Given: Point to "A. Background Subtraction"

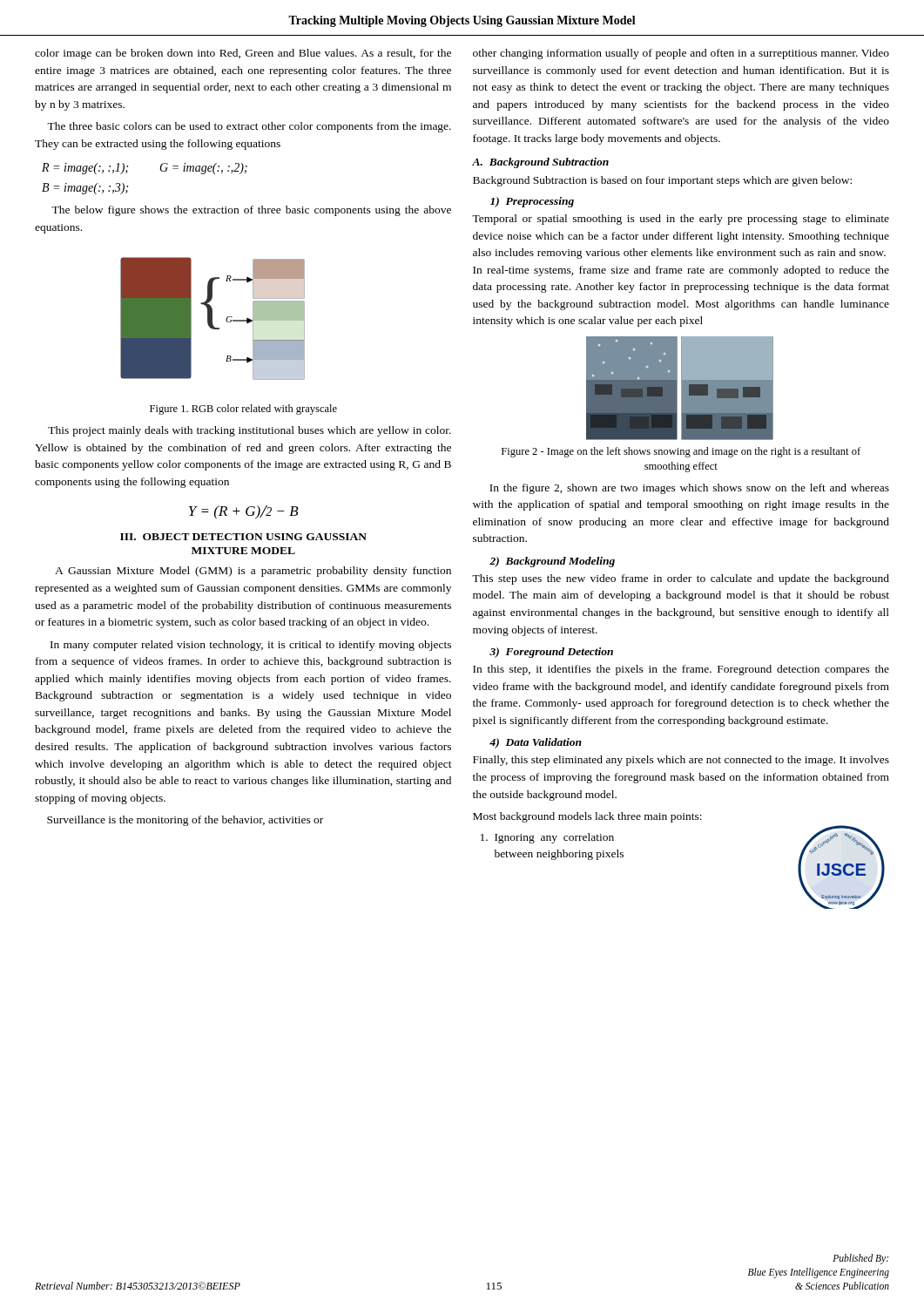Looking at the screenshot, I should 541,162.
